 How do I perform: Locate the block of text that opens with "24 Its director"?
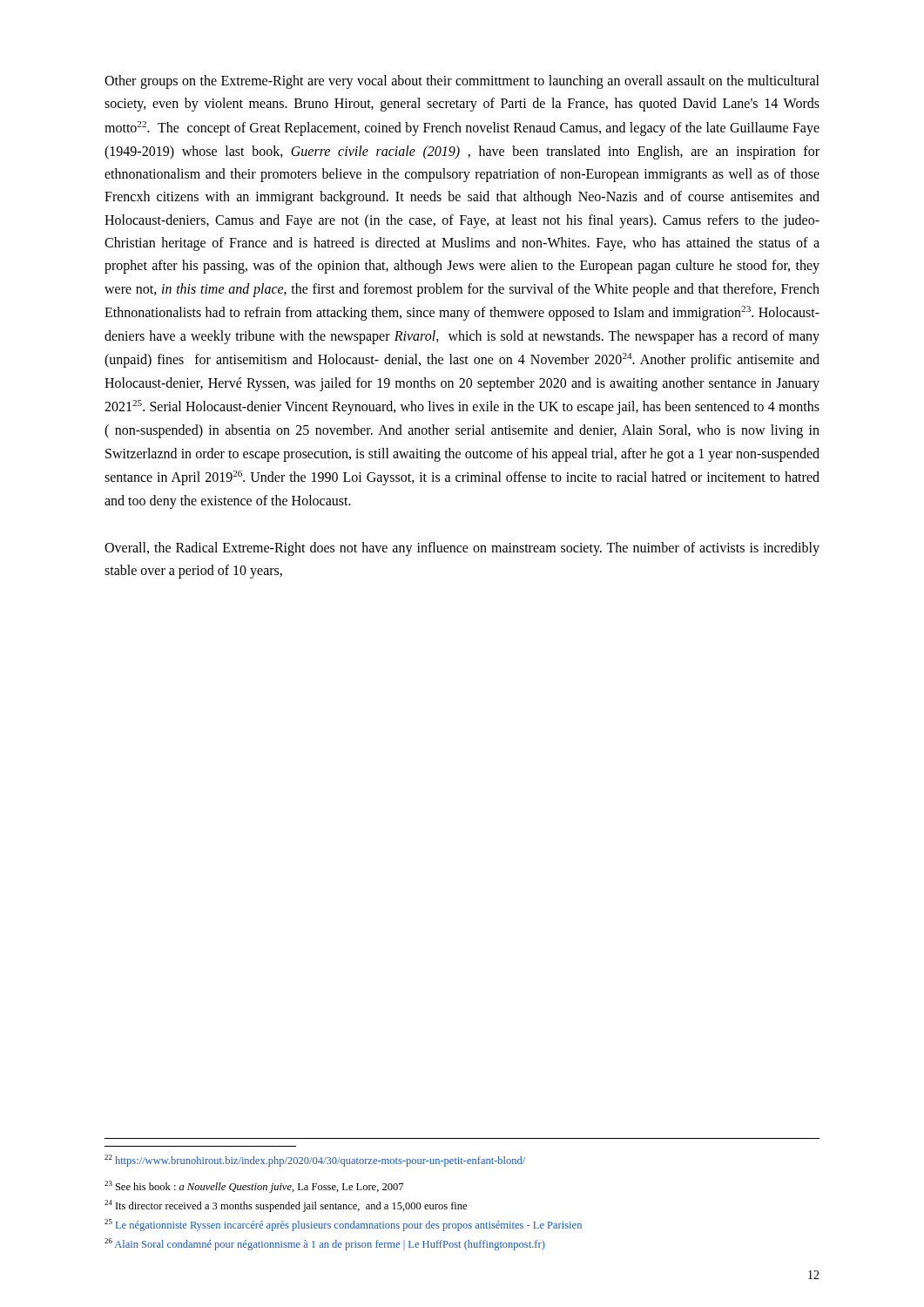coord(286,1205)
